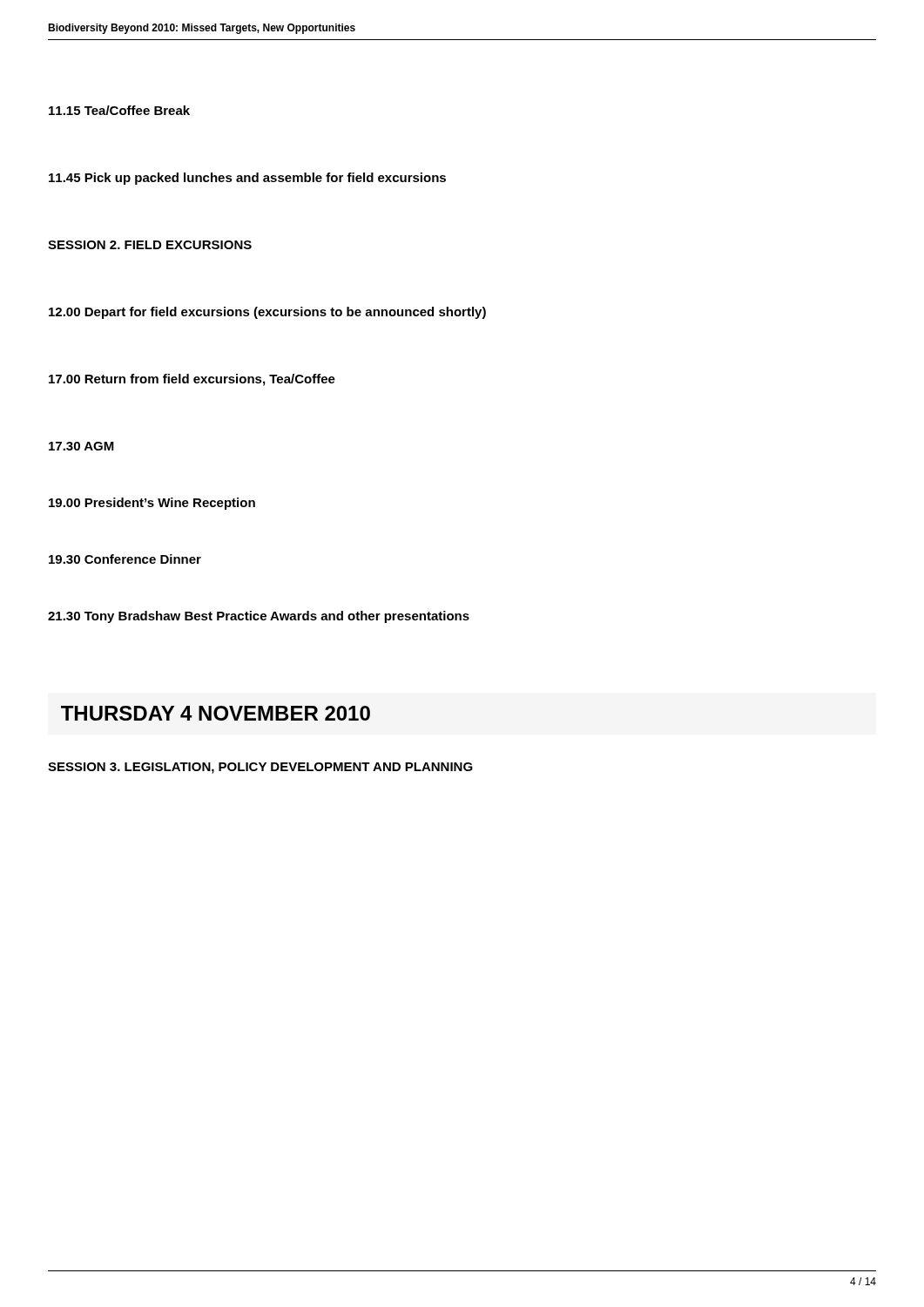Locate the text "17.00 Return from field excursions, Tea/Coffee"
The height and width of the screenshot is (1307, 924).
coord(192,380)
